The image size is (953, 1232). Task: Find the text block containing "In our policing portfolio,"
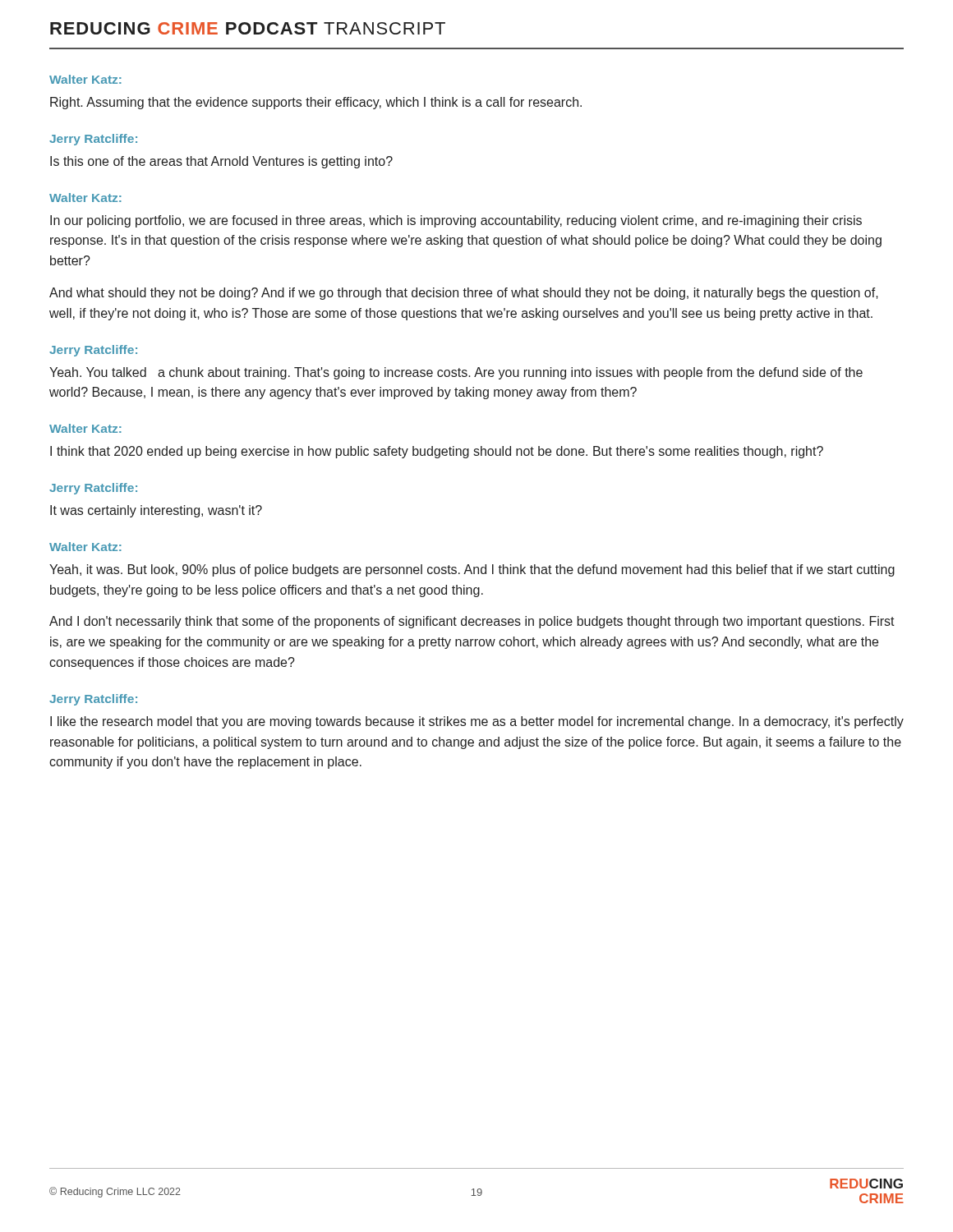coord(456,221)
